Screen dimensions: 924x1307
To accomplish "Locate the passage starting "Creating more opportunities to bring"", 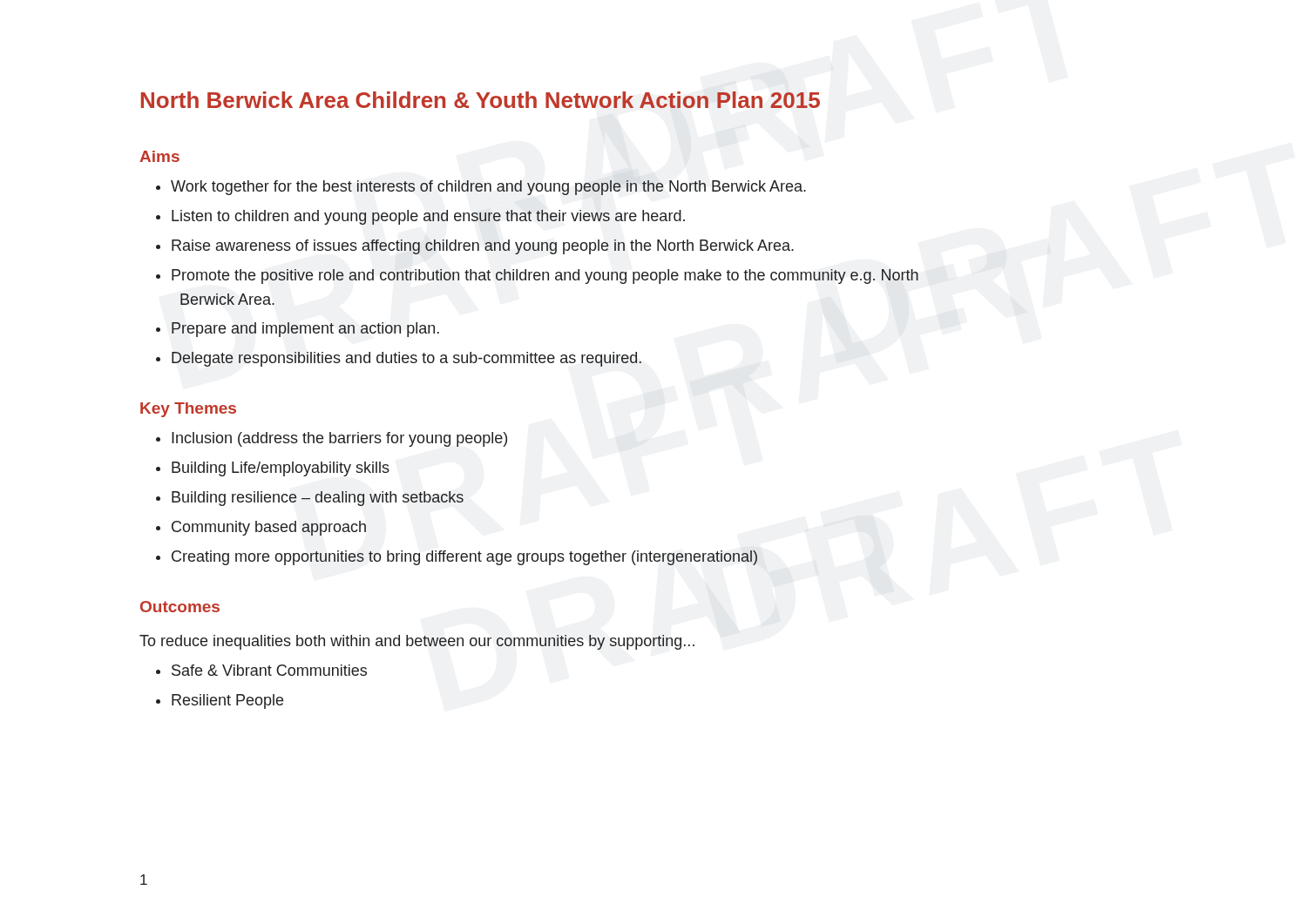I will [465, 556].
